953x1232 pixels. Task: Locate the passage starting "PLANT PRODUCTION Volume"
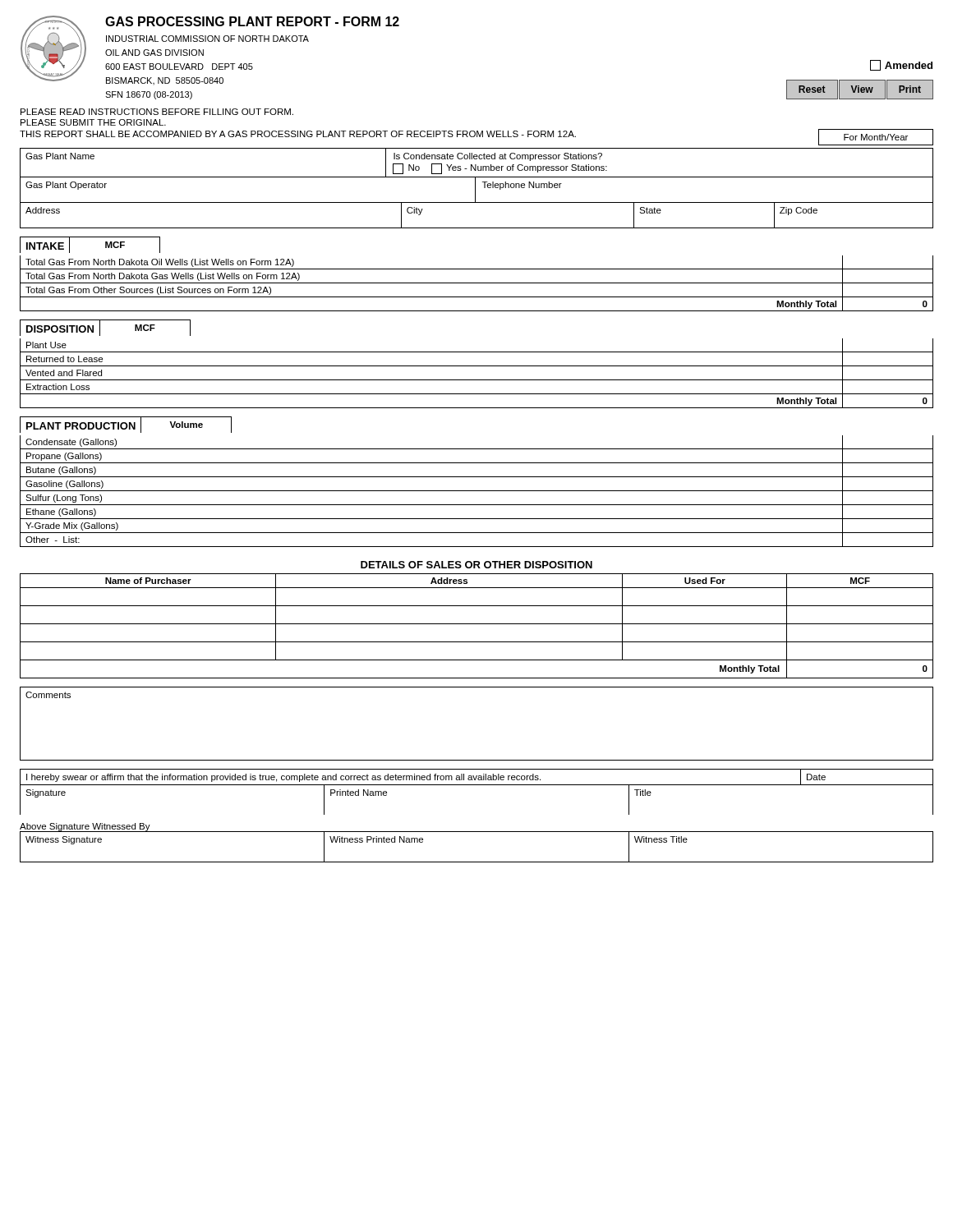click(126, 424)
